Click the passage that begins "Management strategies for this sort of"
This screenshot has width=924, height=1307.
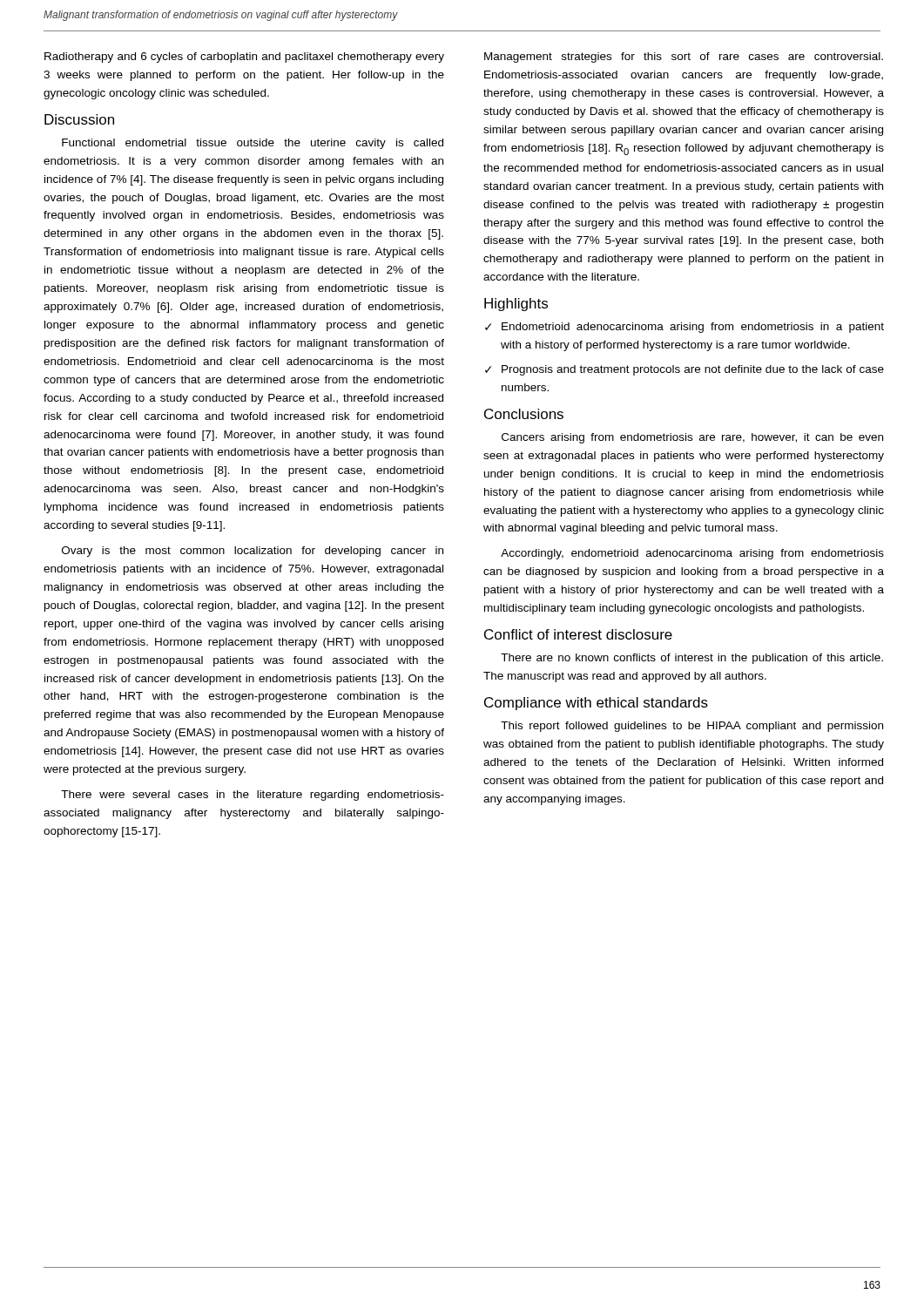[684, 167]
